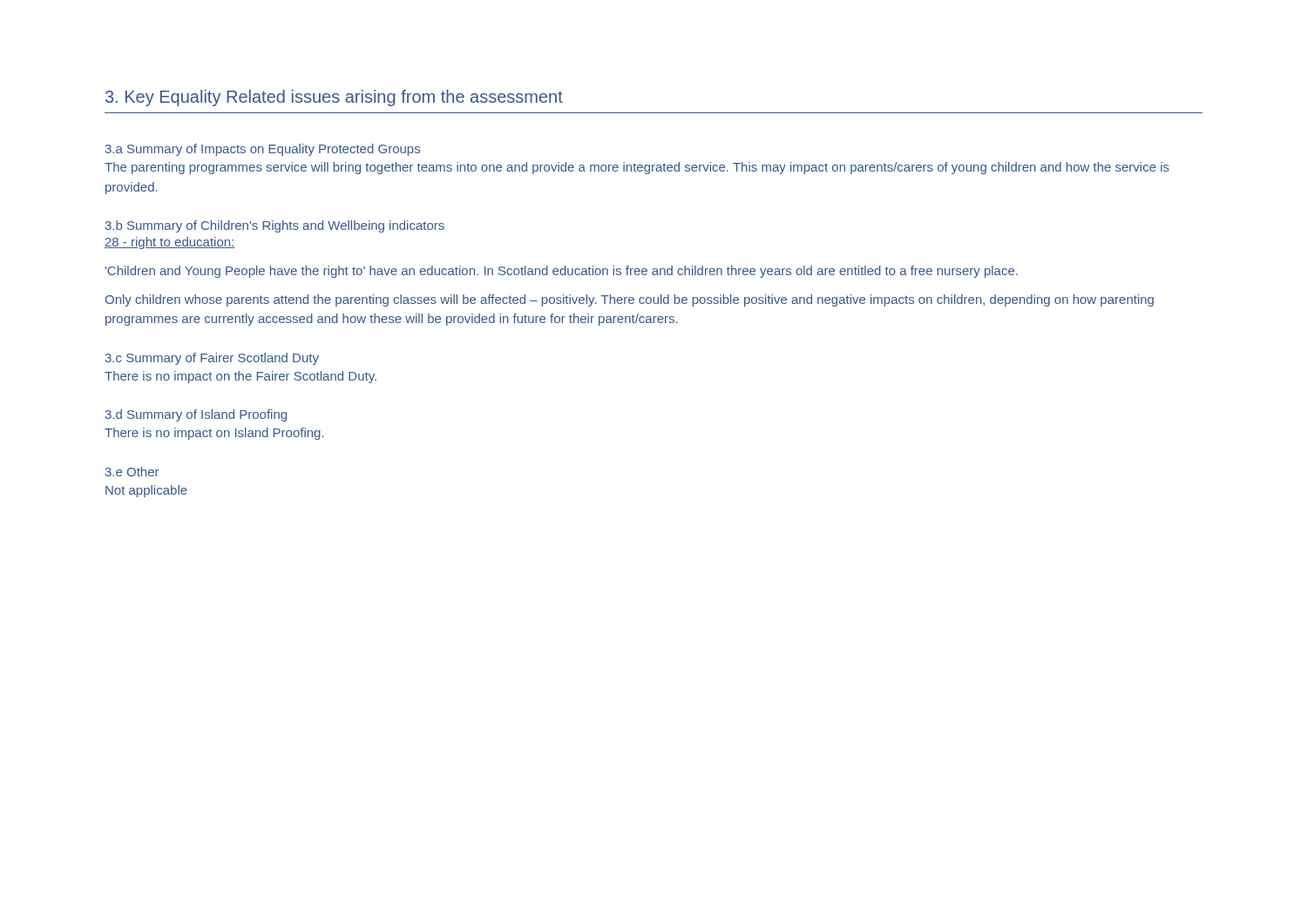Find "3.e Other" on this page
1307x924 pixels.
[132, 471]
